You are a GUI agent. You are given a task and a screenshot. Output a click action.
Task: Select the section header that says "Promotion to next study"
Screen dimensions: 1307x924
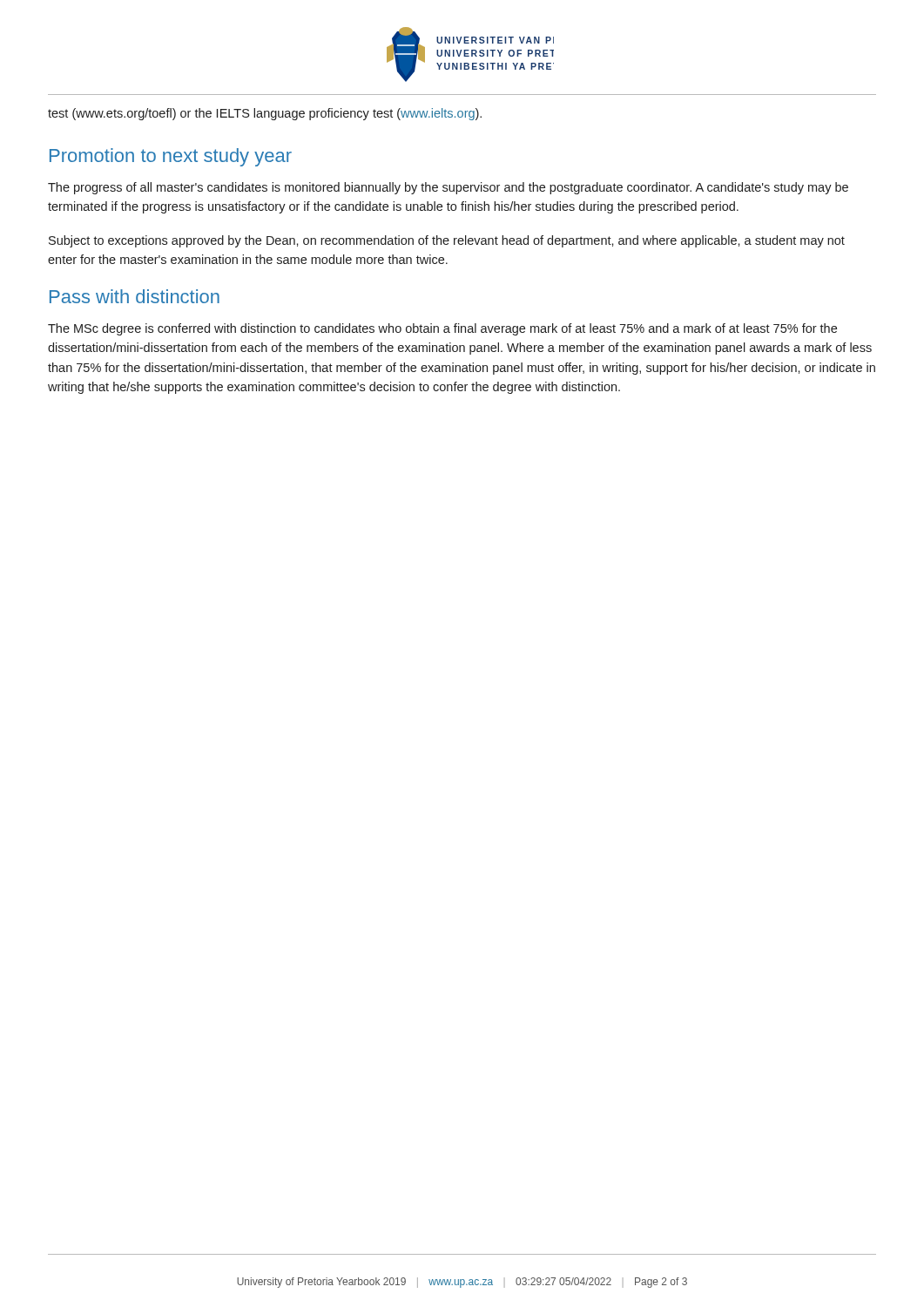point(170,155)
